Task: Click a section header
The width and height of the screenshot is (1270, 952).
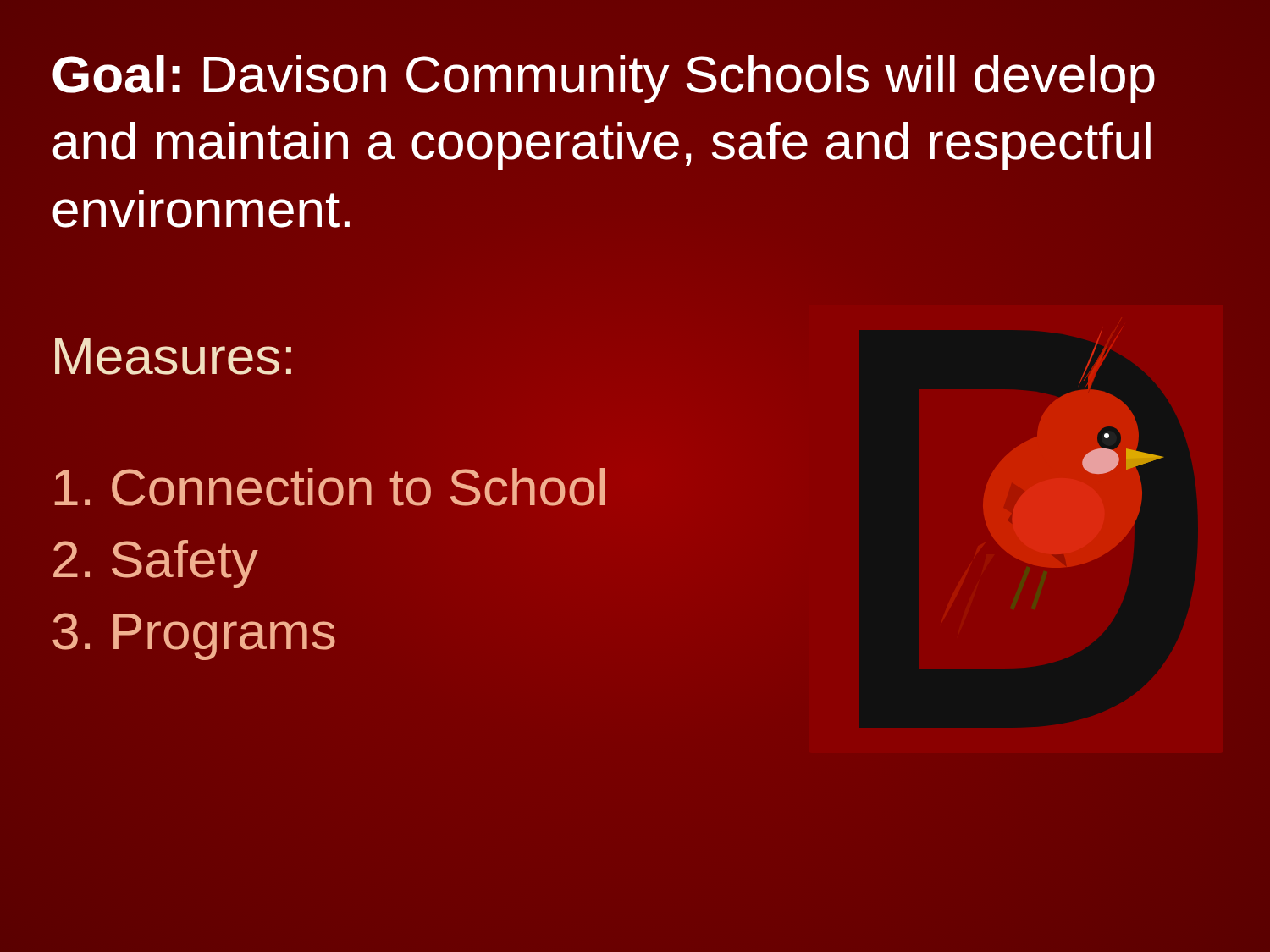Action: coord(173,356)
